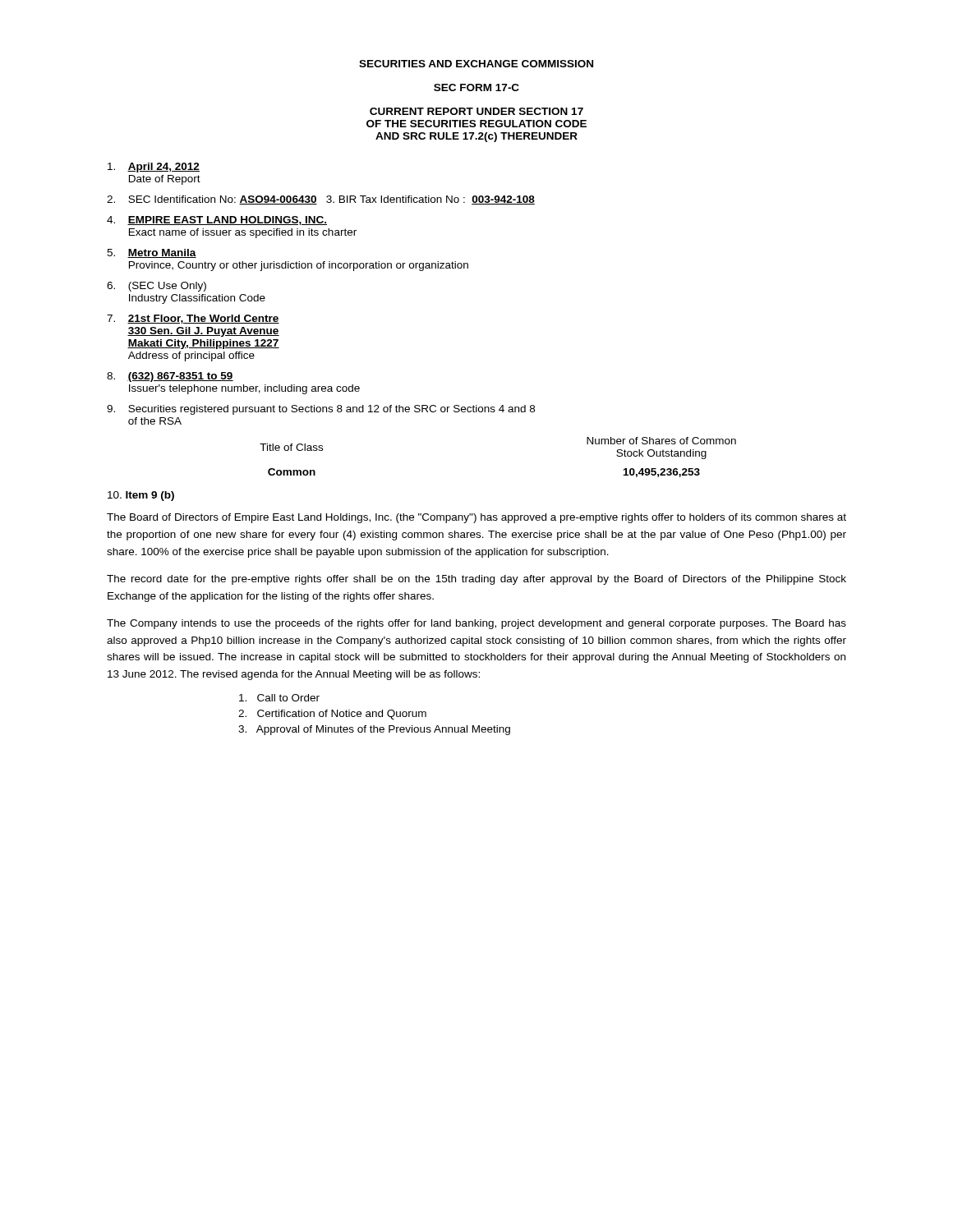
Task: Navigate to the text starting "4. EMPIRE EAST LAND HOLDINGS,"
Action: (232, 226)
